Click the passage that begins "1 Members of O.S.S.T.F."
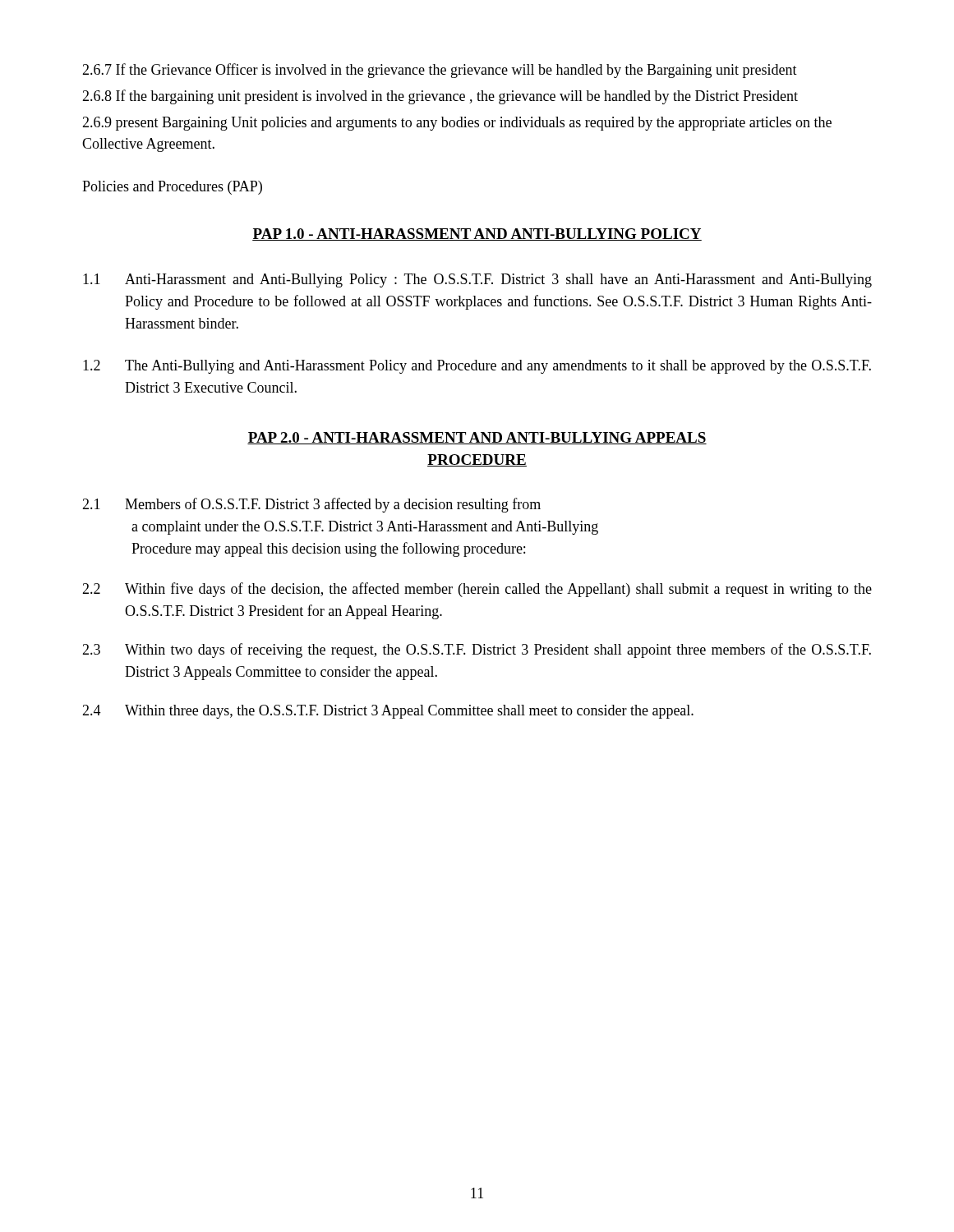Screen dimensions: 1232x954 [477, 527]
